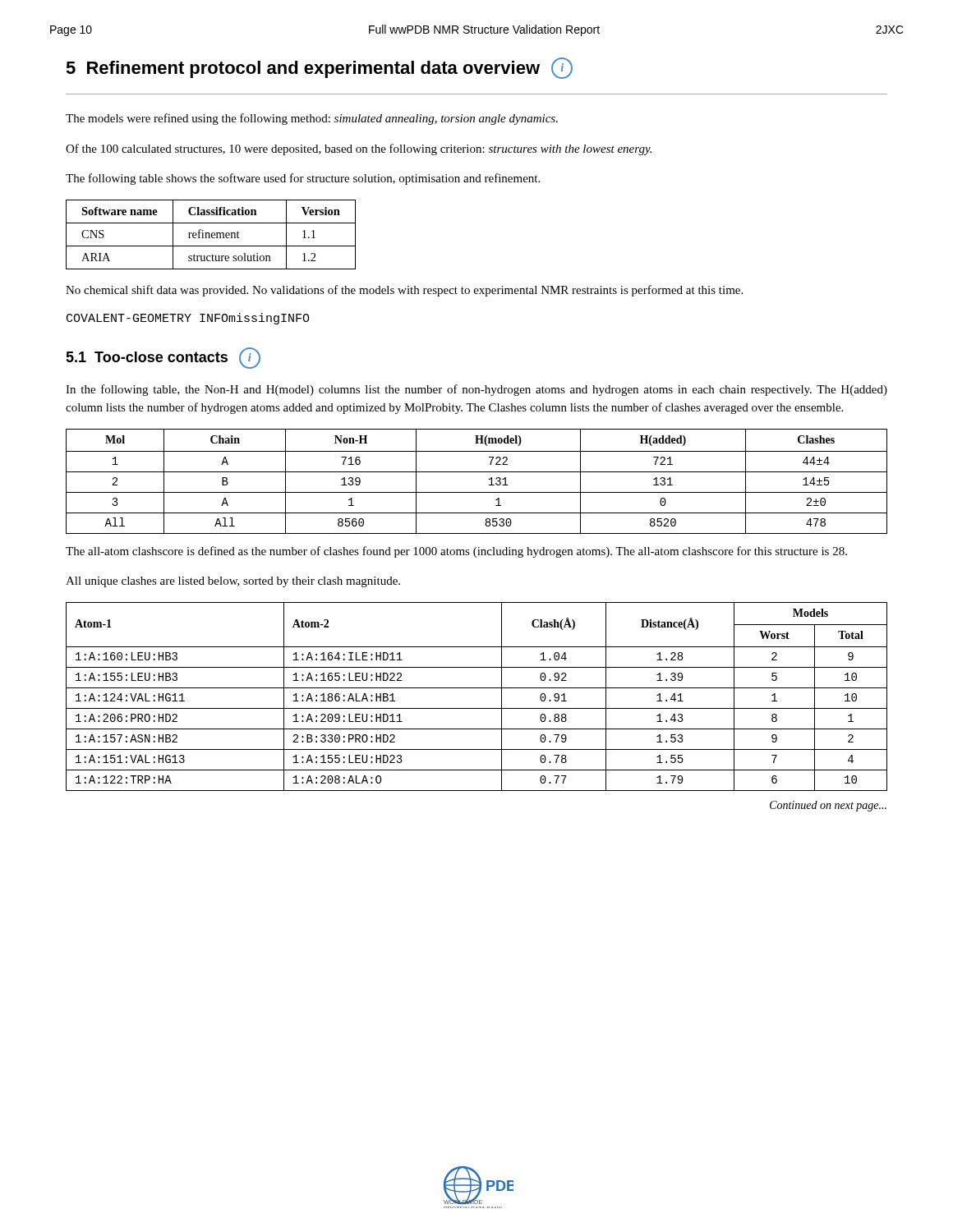The height and width of the screenshot is (1232, 953).
Task: Where is the passage that starts "No chemical shift data"?
Action: click(x=476, y=290)
